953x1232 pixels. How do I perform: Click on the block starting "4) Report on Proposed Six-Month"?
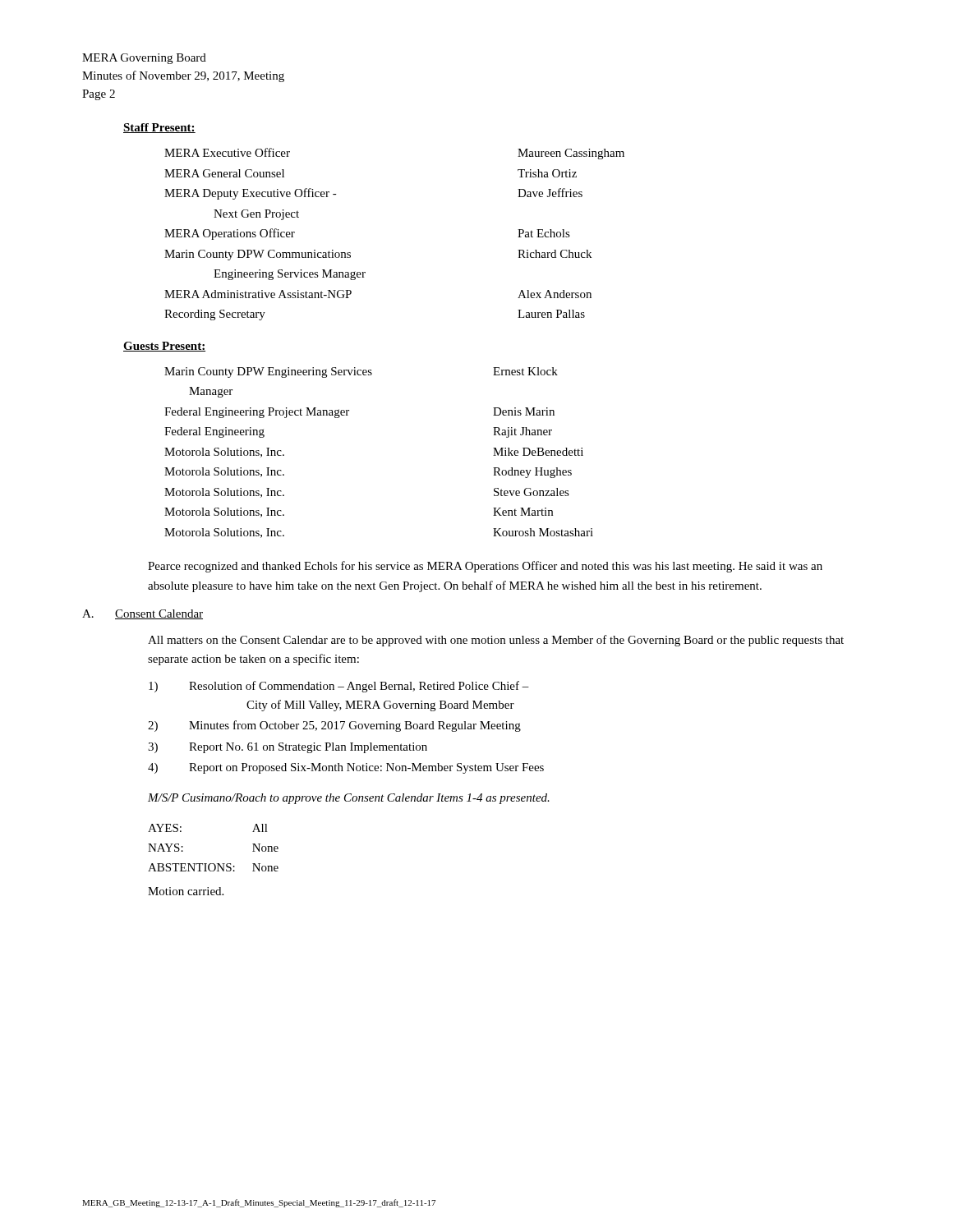(x=509, y=768)
